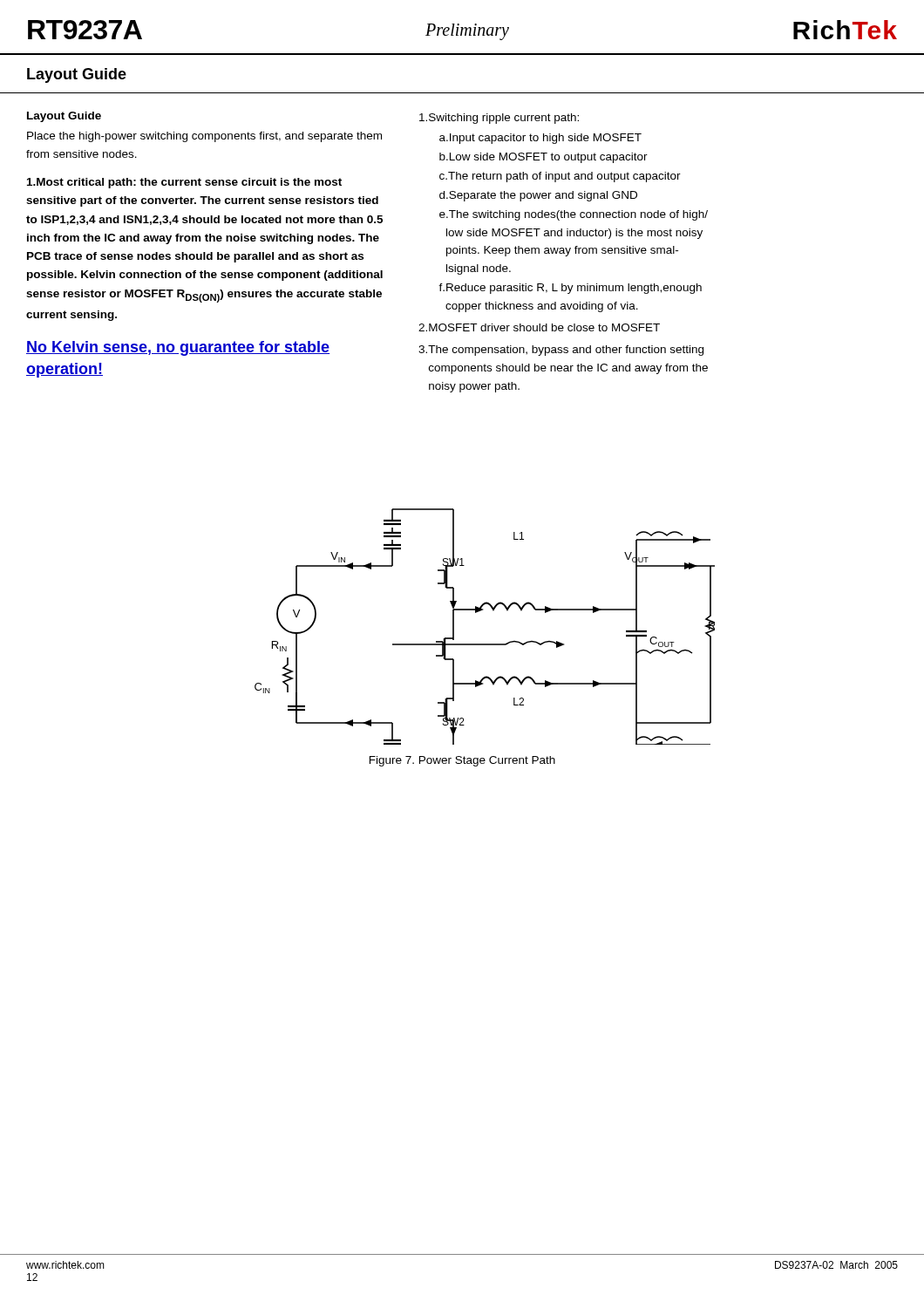The image size is (924, 1308).
Task: Click a caption
Action: 462,760
